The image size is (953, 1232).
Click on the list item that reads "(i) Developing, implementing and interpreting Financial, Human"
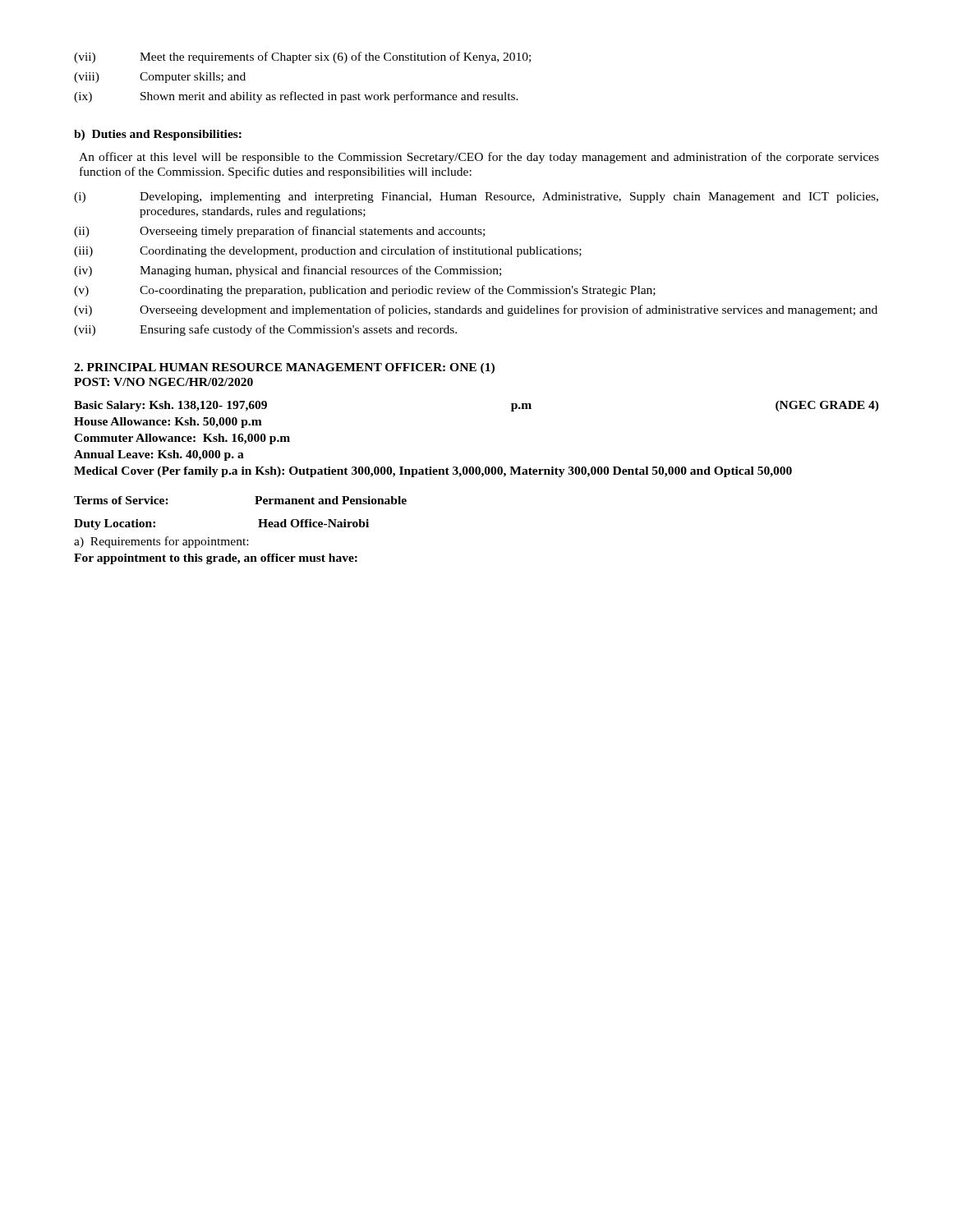tap(476, 204)
